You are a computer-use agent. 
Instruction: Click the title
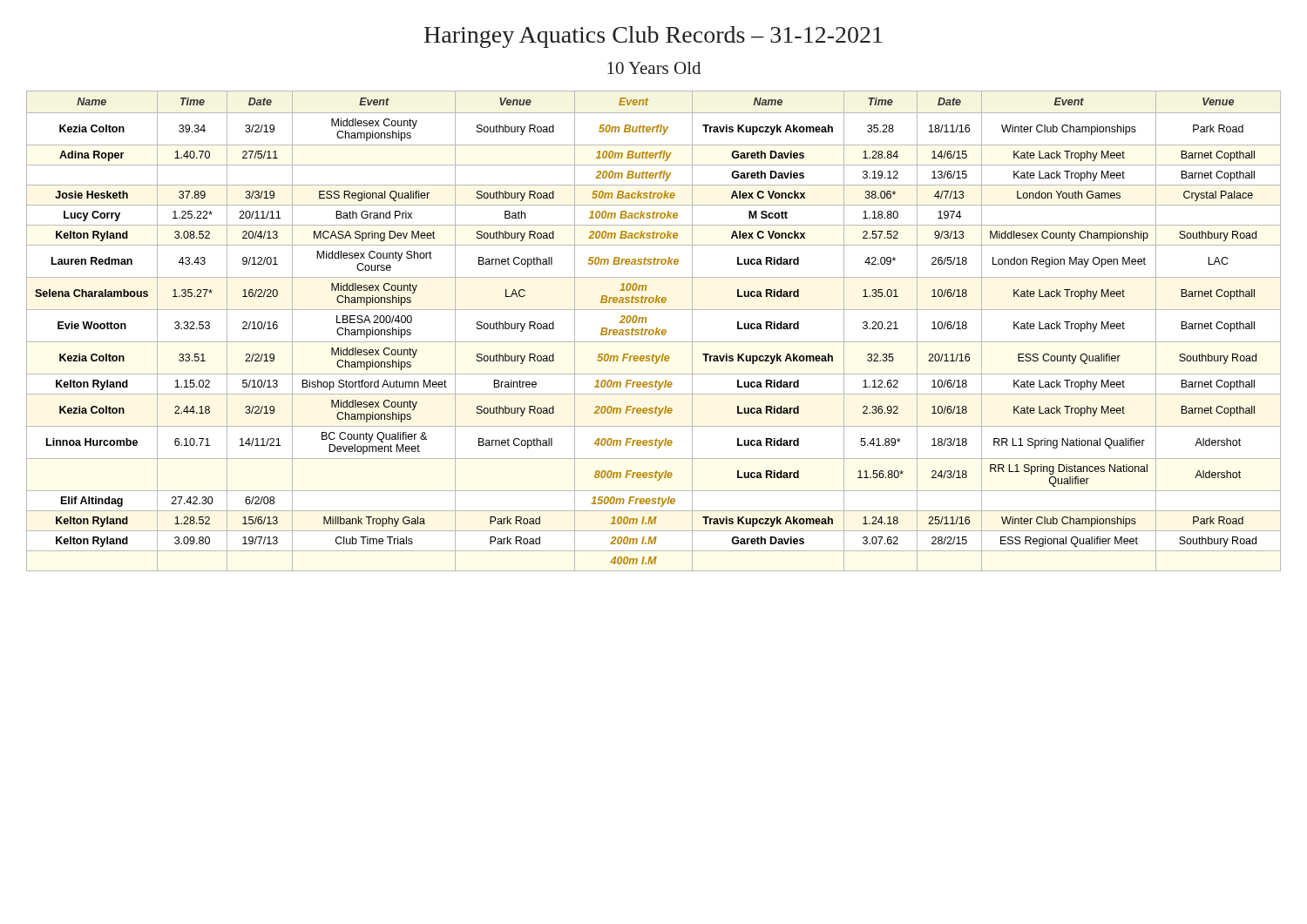tap(654, 34)
